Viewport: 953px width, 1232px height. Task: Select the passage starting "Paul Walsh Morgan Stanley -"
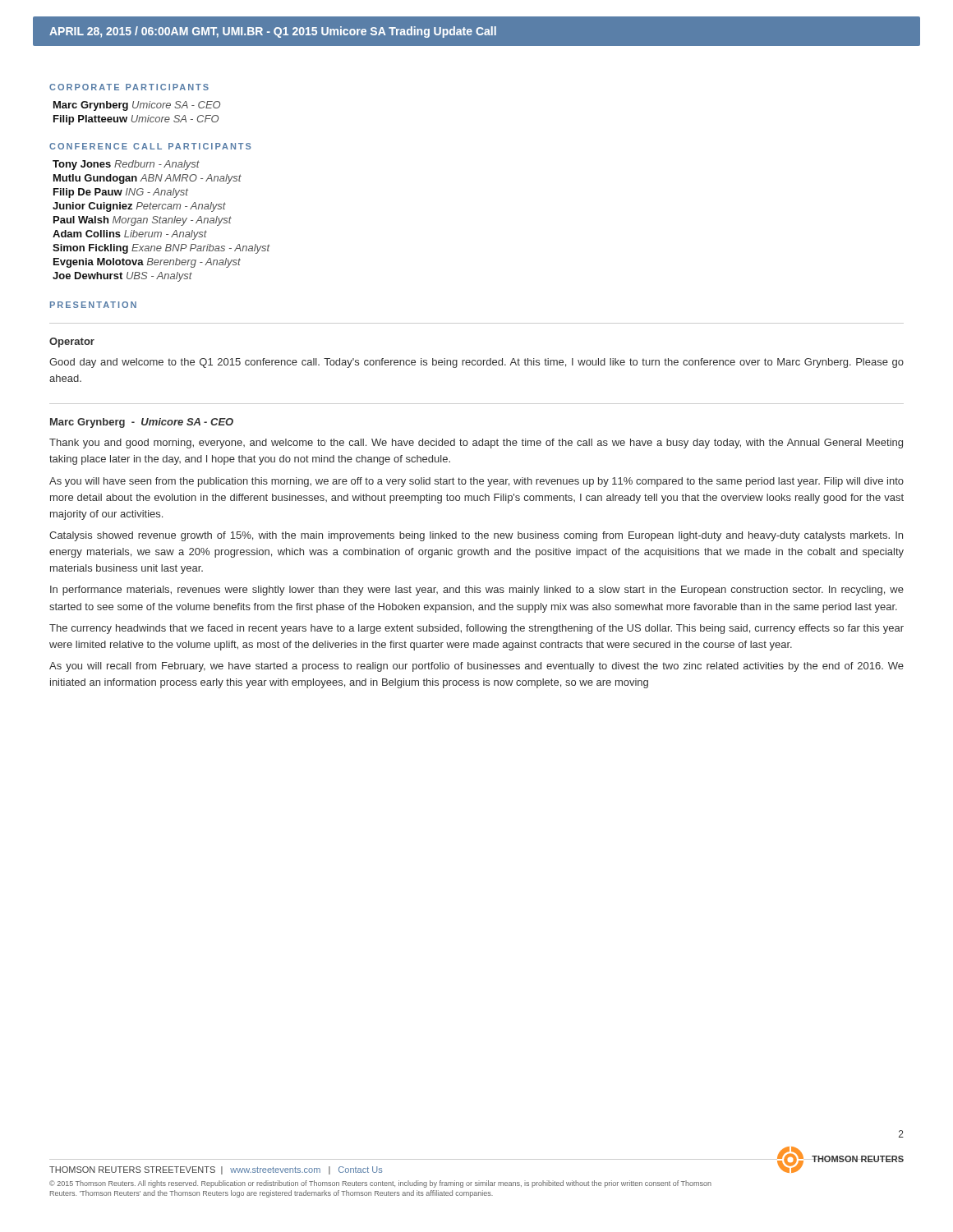click(x=142, y=220)
